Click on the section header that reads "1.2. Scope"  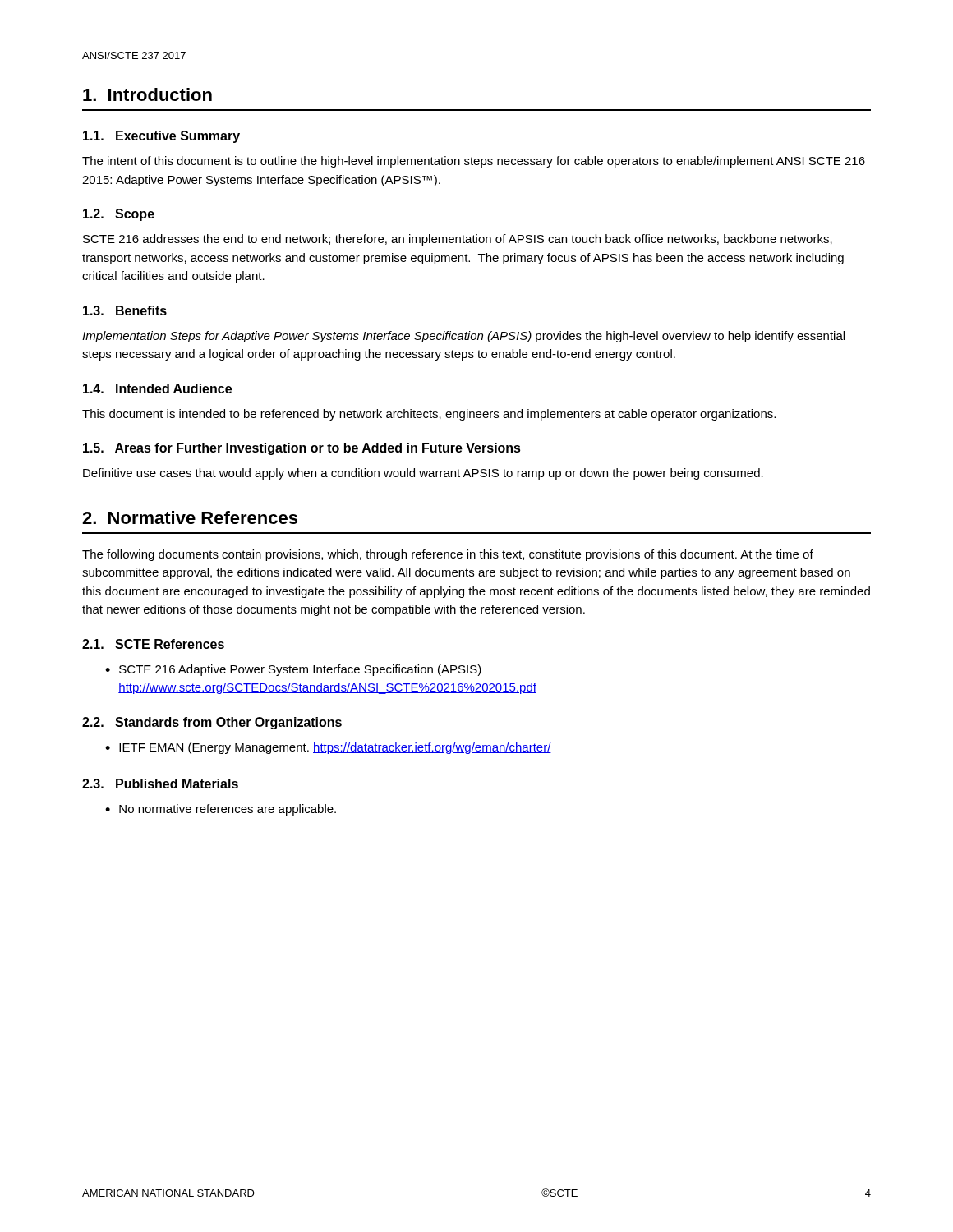tap(119, 215)
